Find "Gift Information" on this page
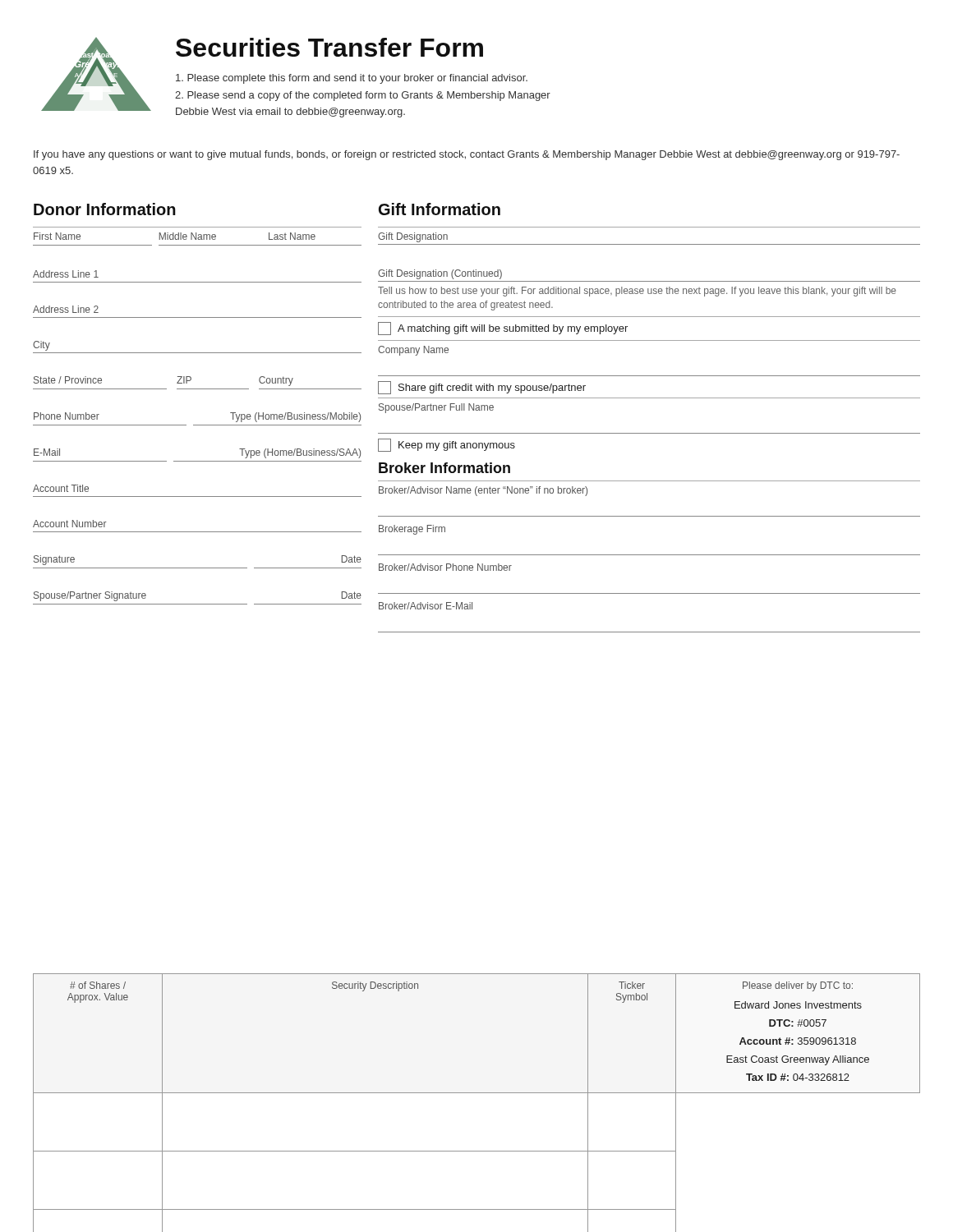 point(440,209)
